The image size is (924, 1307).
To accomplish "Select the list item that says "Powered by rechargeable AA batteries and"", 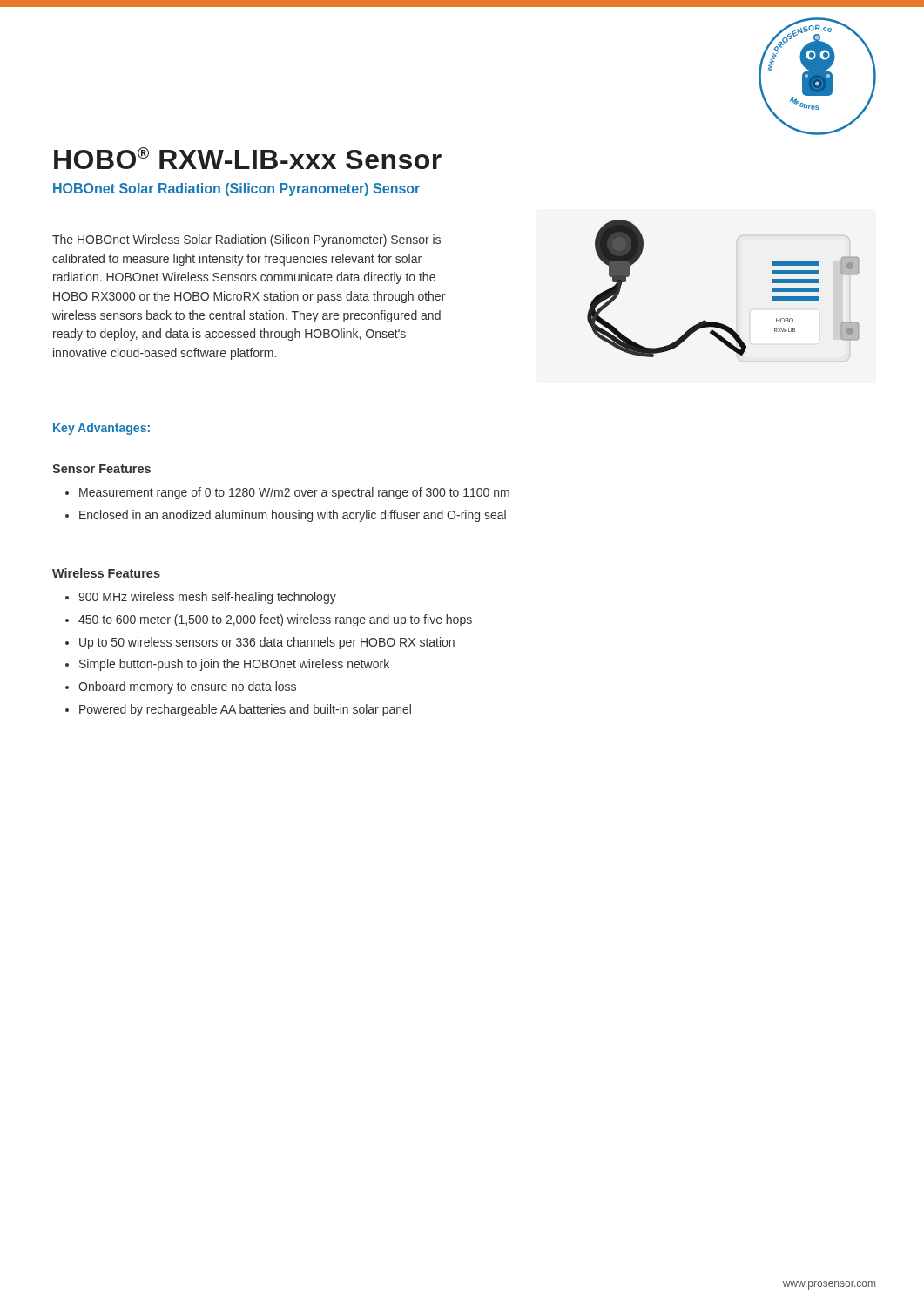I will (245, 709).
